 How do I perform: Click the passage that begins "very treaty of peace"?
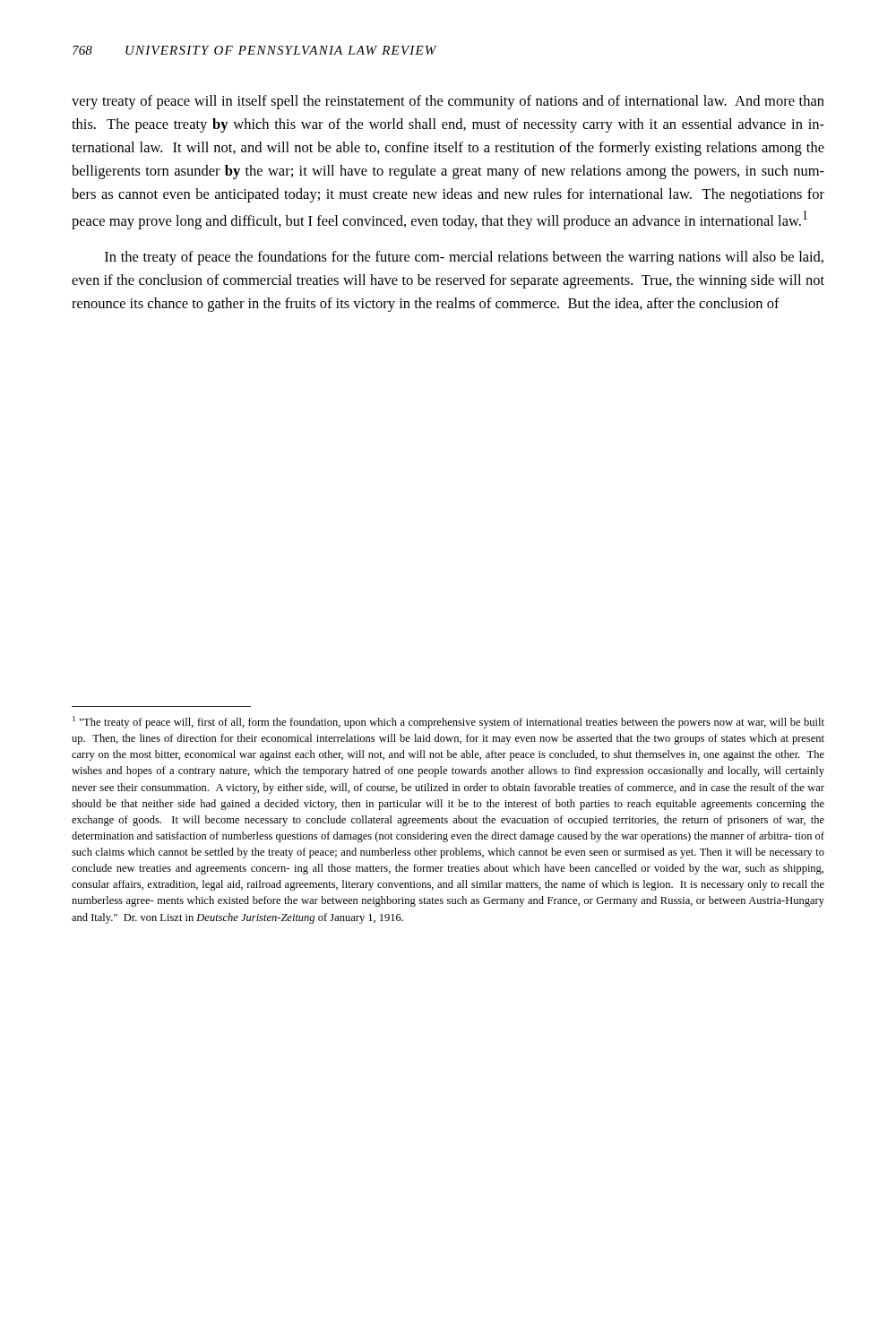[448, 161]
